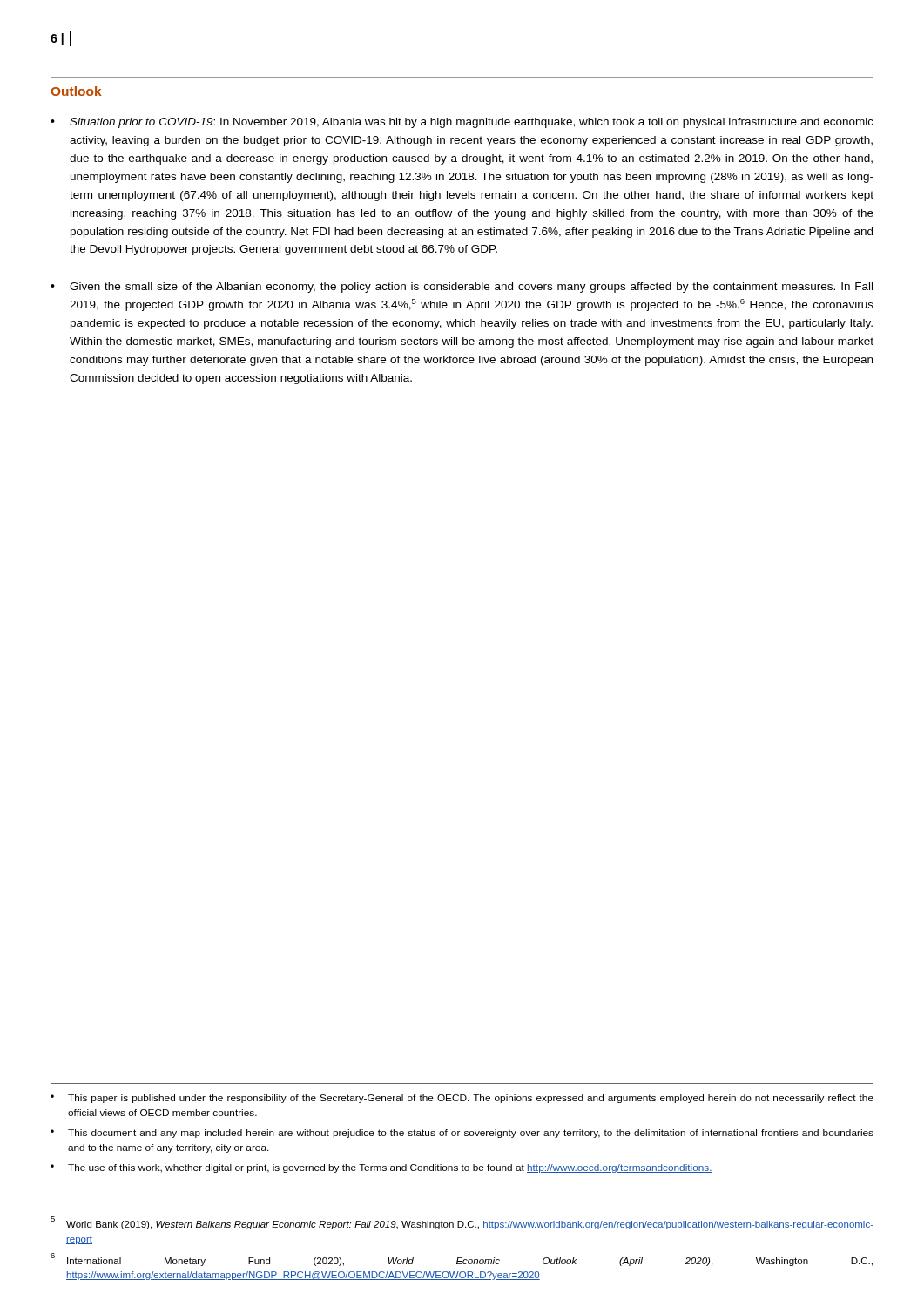
Task: Point to the block beginning "5 World Bank (2019), Western Balkans Regular"
Action: pyautogui.click(x=462, y=1232)
